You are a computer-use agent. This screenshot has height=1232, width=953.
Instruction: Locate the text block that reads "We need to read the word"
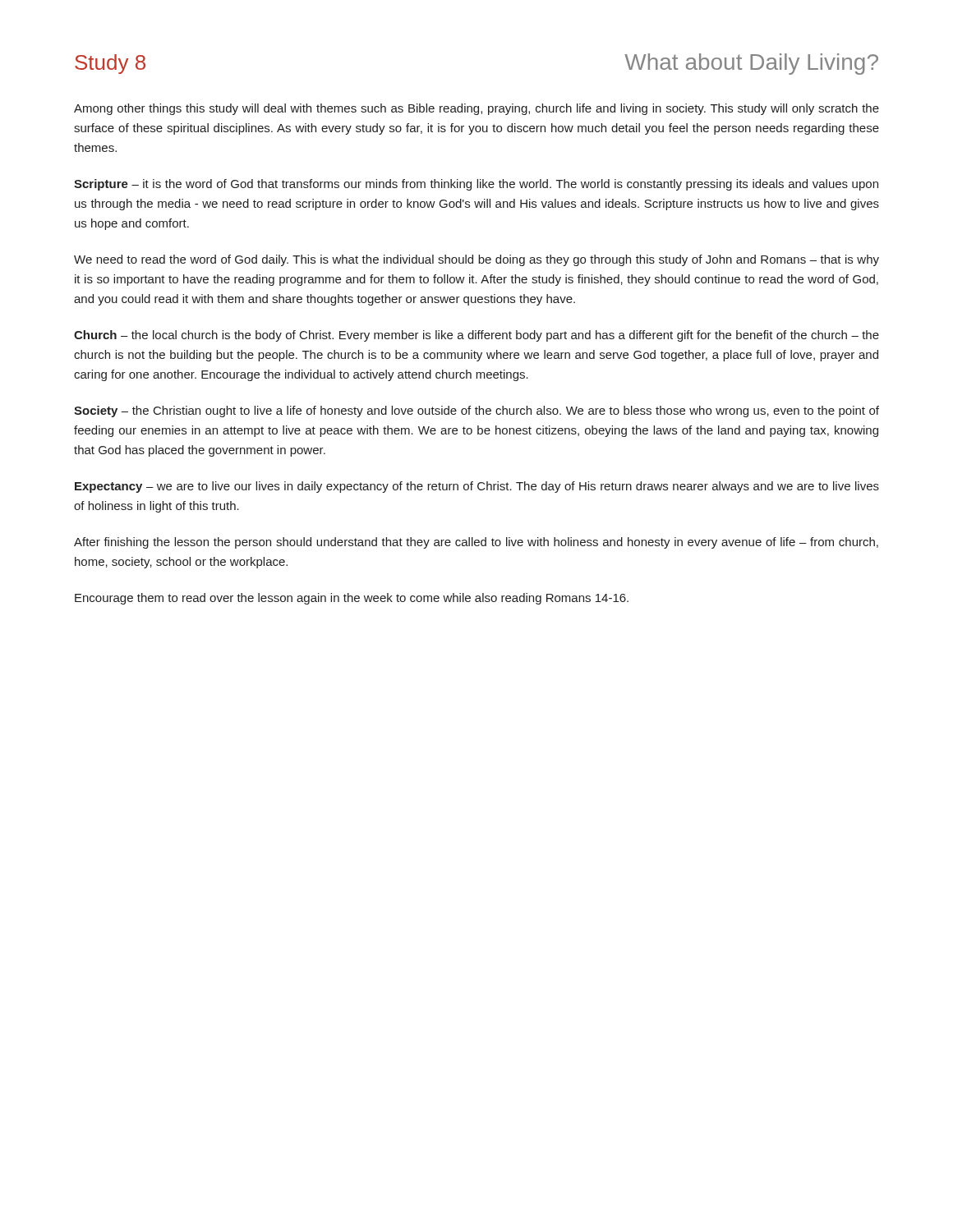[476, 279]
